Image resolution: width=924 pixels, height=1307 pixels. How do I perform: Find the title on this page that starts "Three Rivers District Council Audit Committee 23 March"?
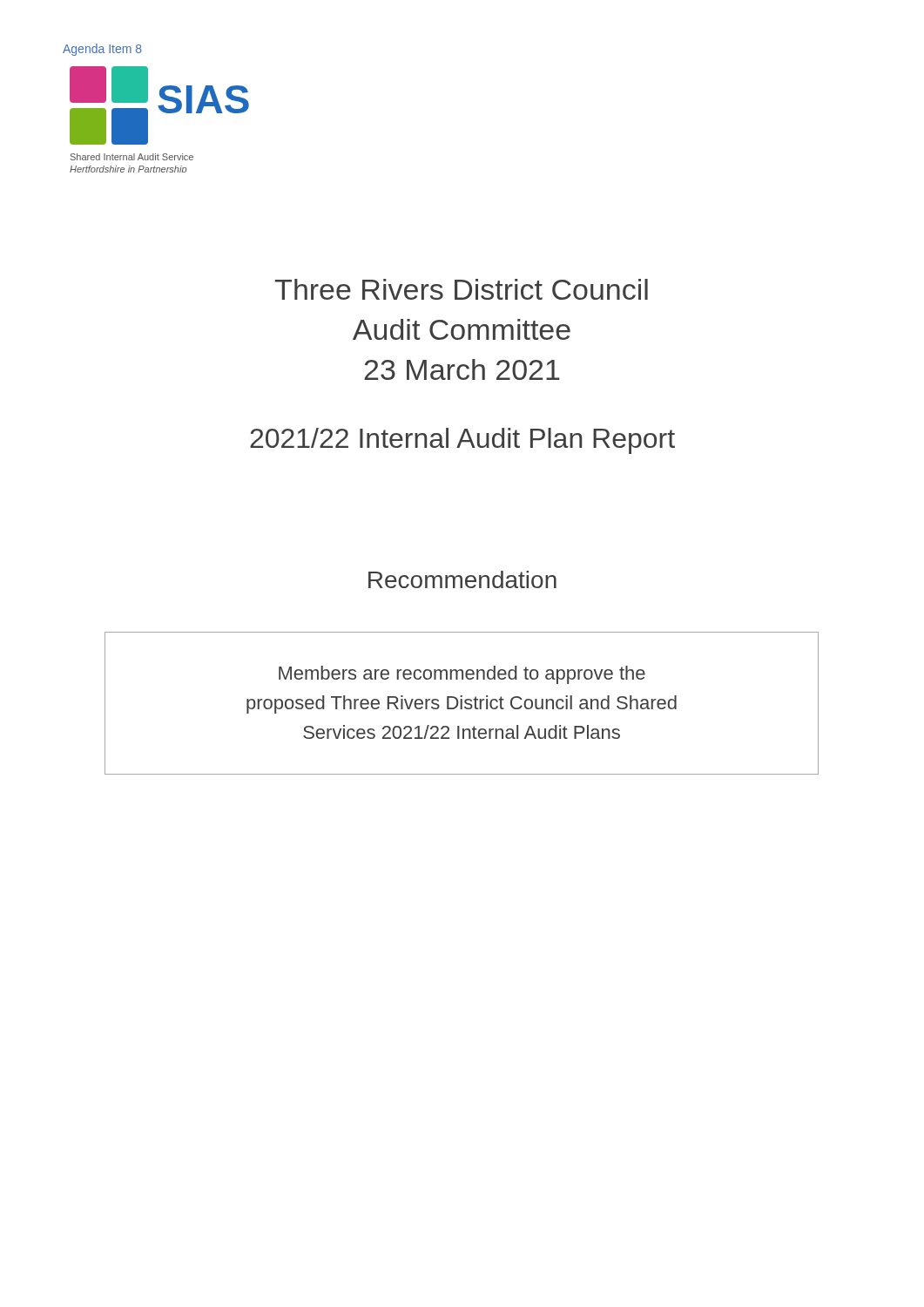[x=462, y=330]
